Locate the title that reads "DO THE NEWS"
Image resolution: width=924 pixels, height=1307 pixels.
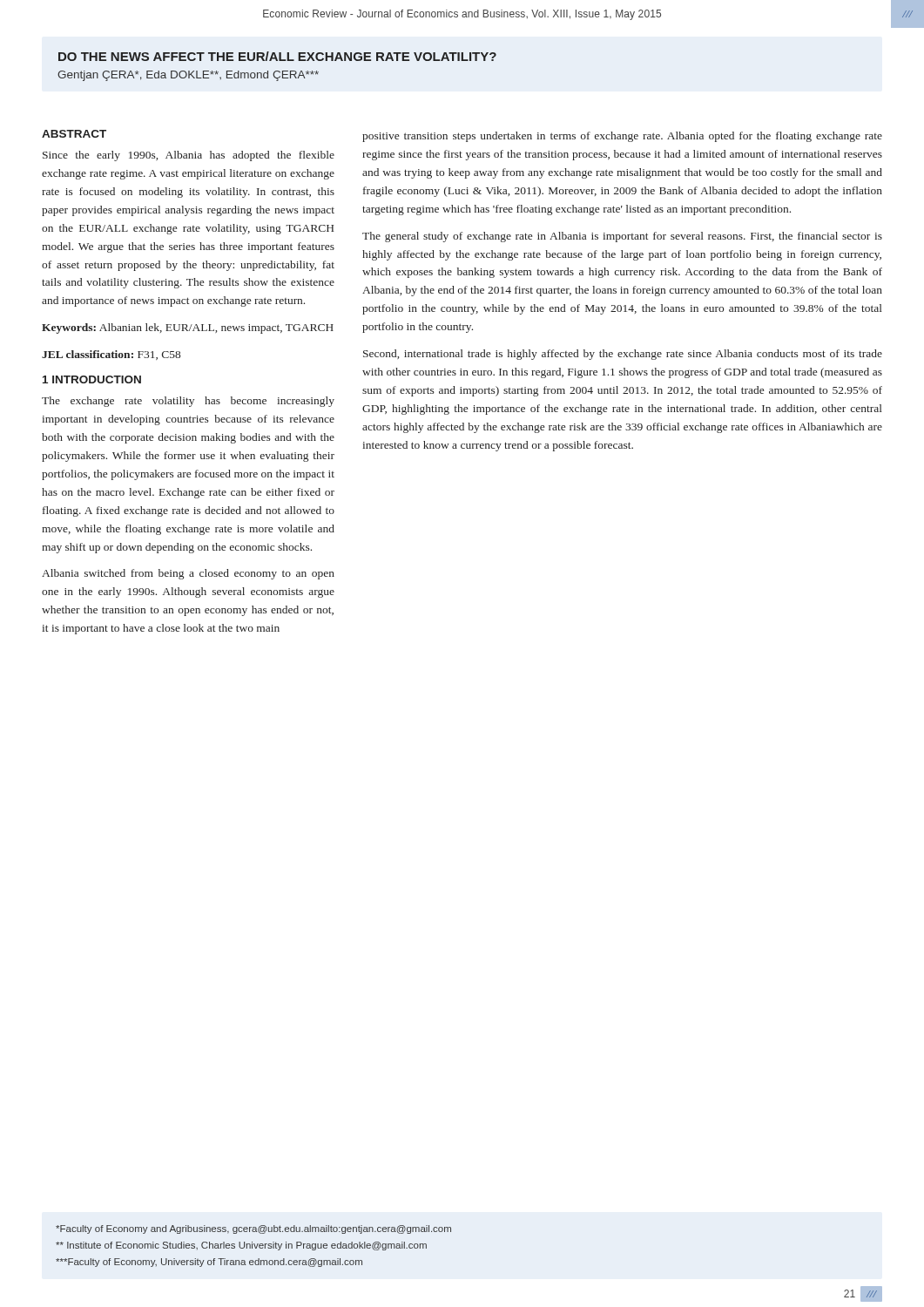pyautogui.click(x=462, y=65)
